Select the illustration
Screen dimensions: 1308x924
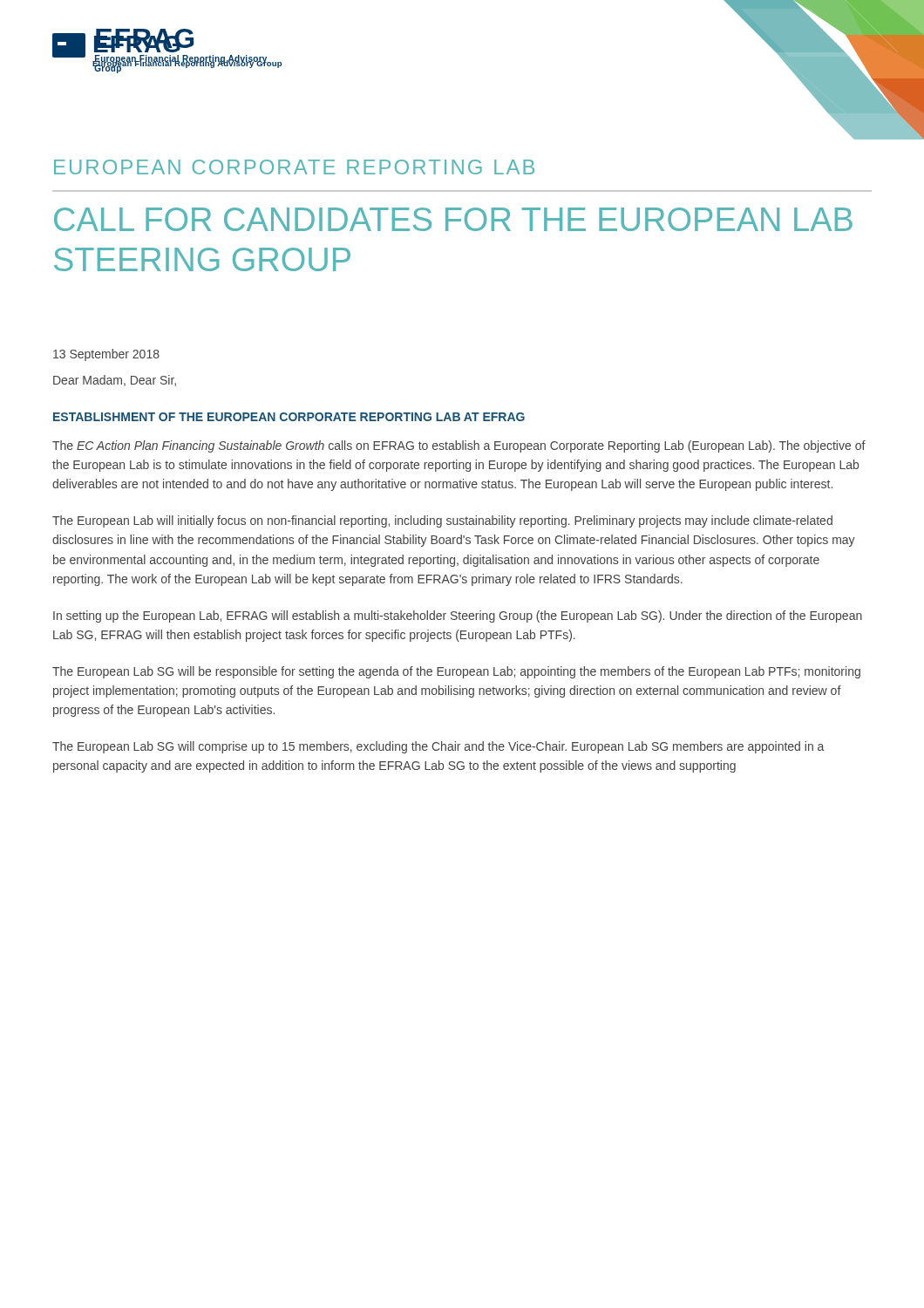(771, 70)
